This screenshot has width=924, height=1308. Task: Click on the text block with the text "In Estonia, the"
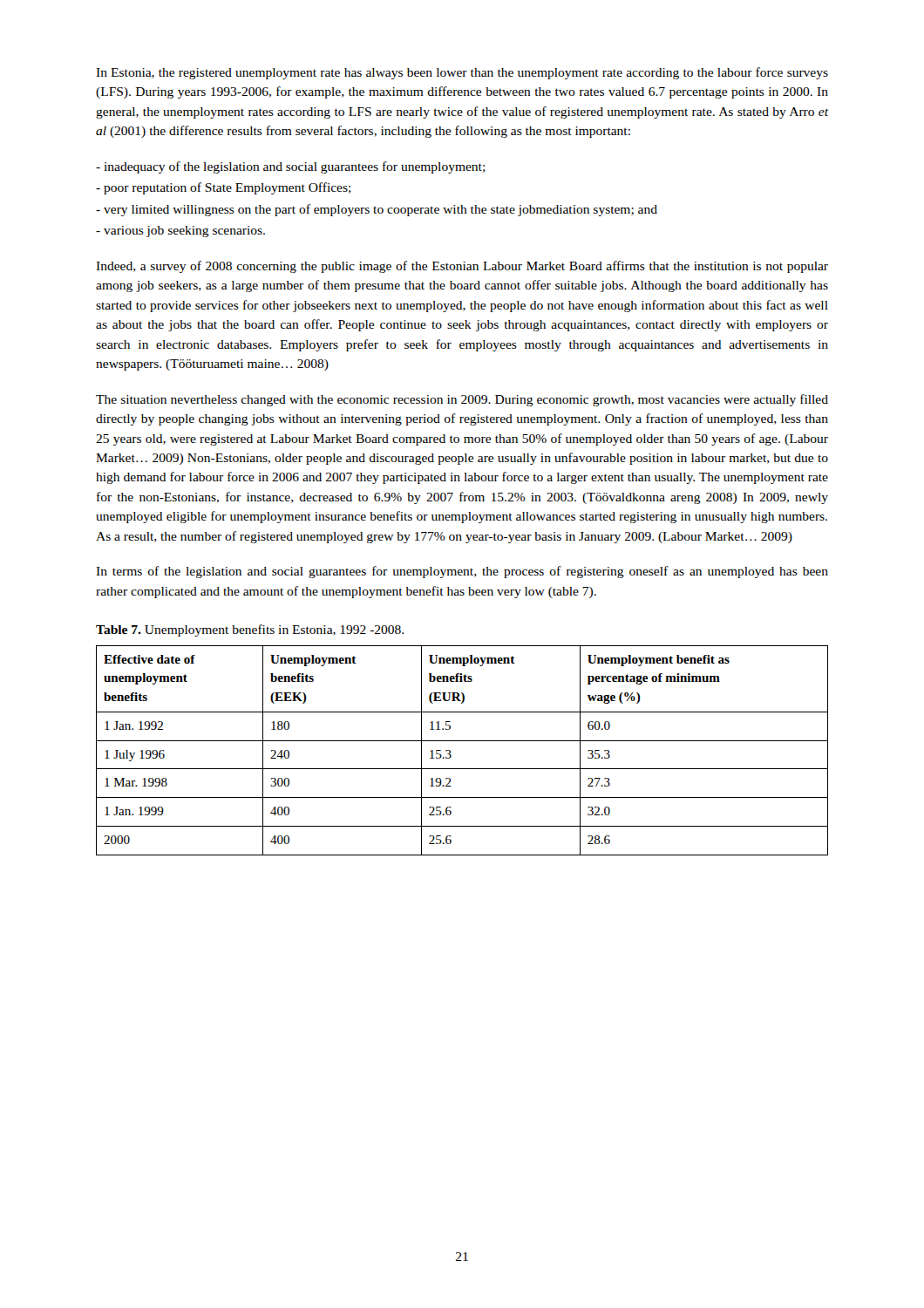coord(462,101)
